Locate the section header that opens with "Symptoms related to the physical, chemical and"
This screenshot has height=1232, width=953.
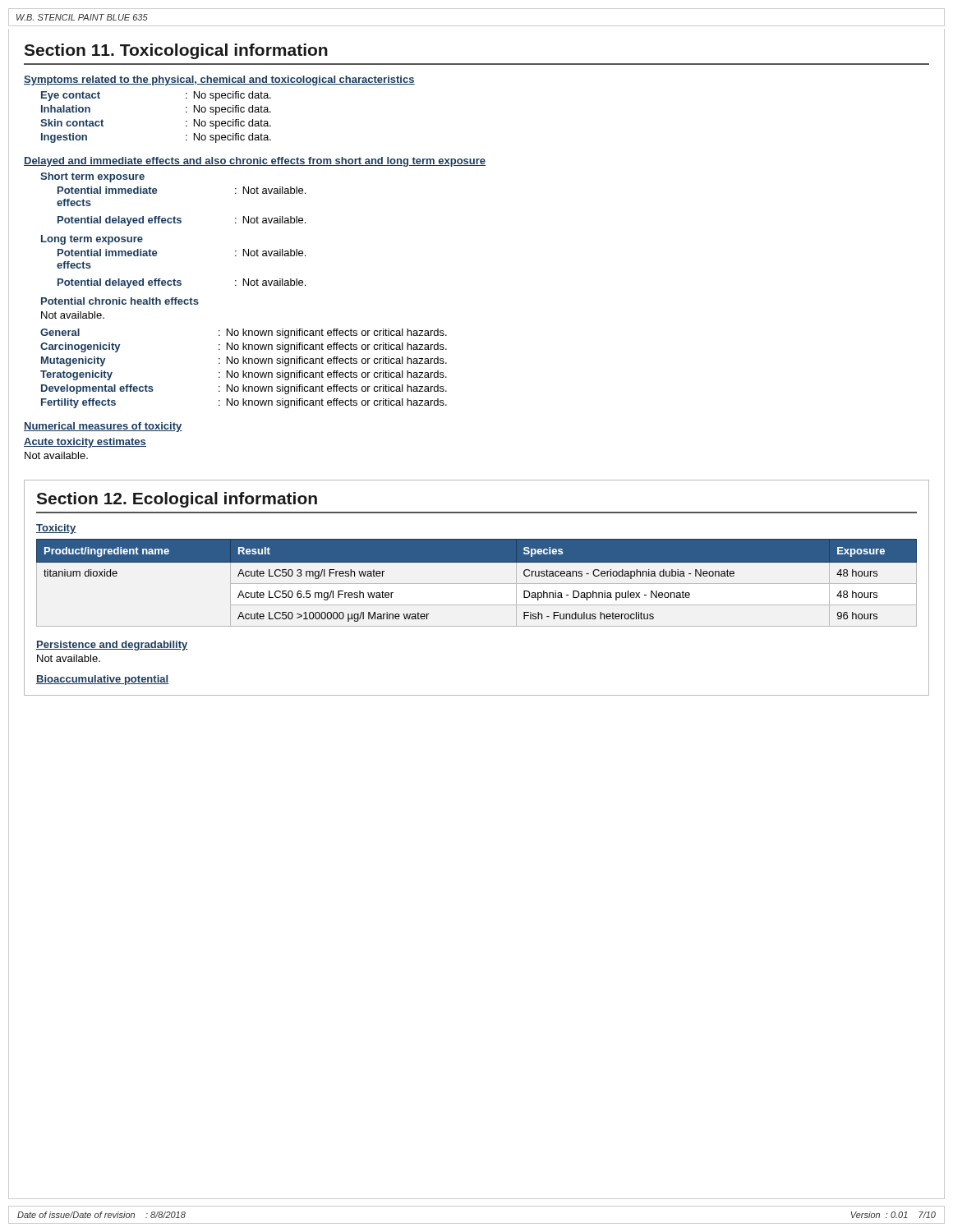click(219, 79)
